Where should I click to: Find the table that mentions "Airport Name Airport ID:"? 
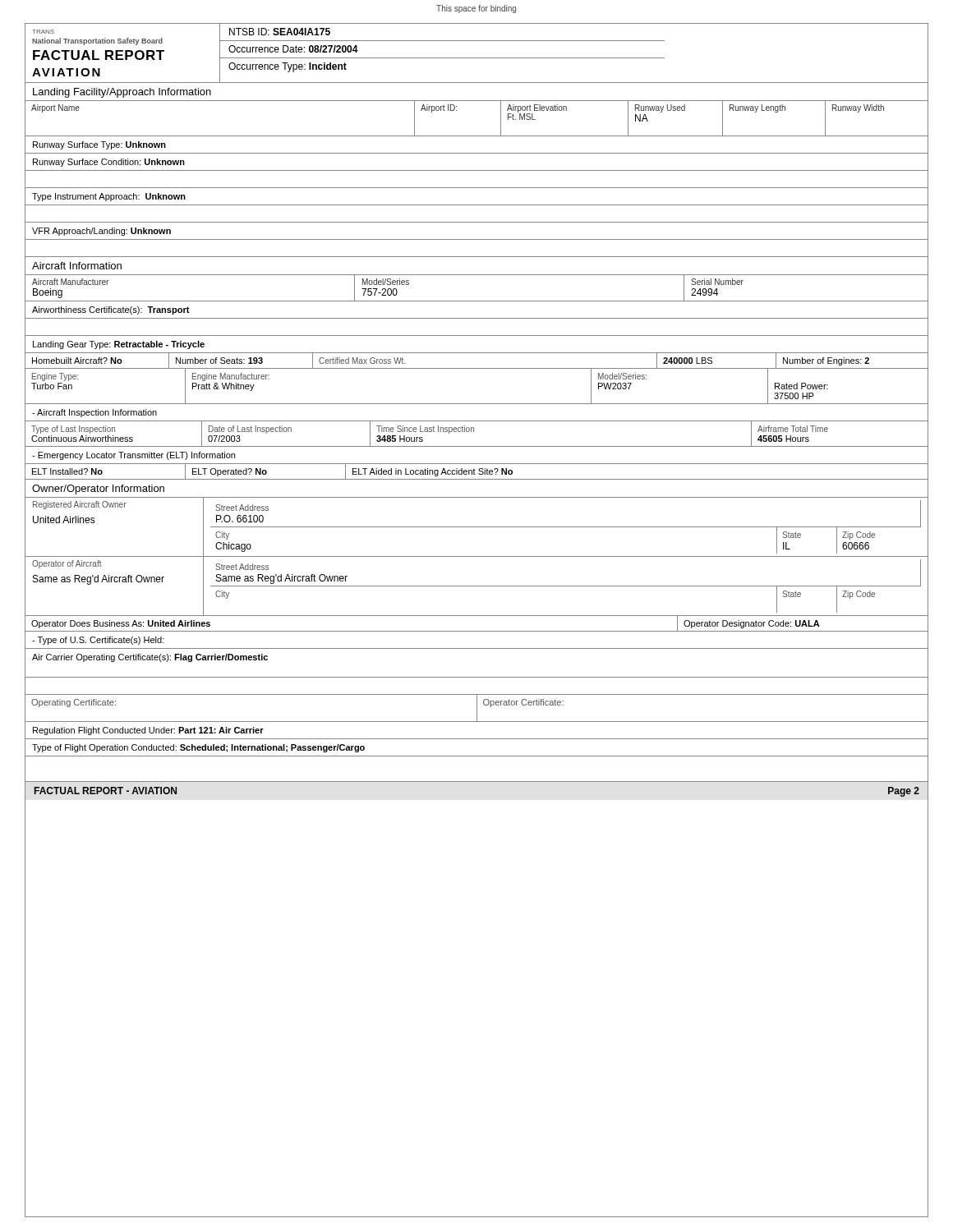tap(476, 118)
